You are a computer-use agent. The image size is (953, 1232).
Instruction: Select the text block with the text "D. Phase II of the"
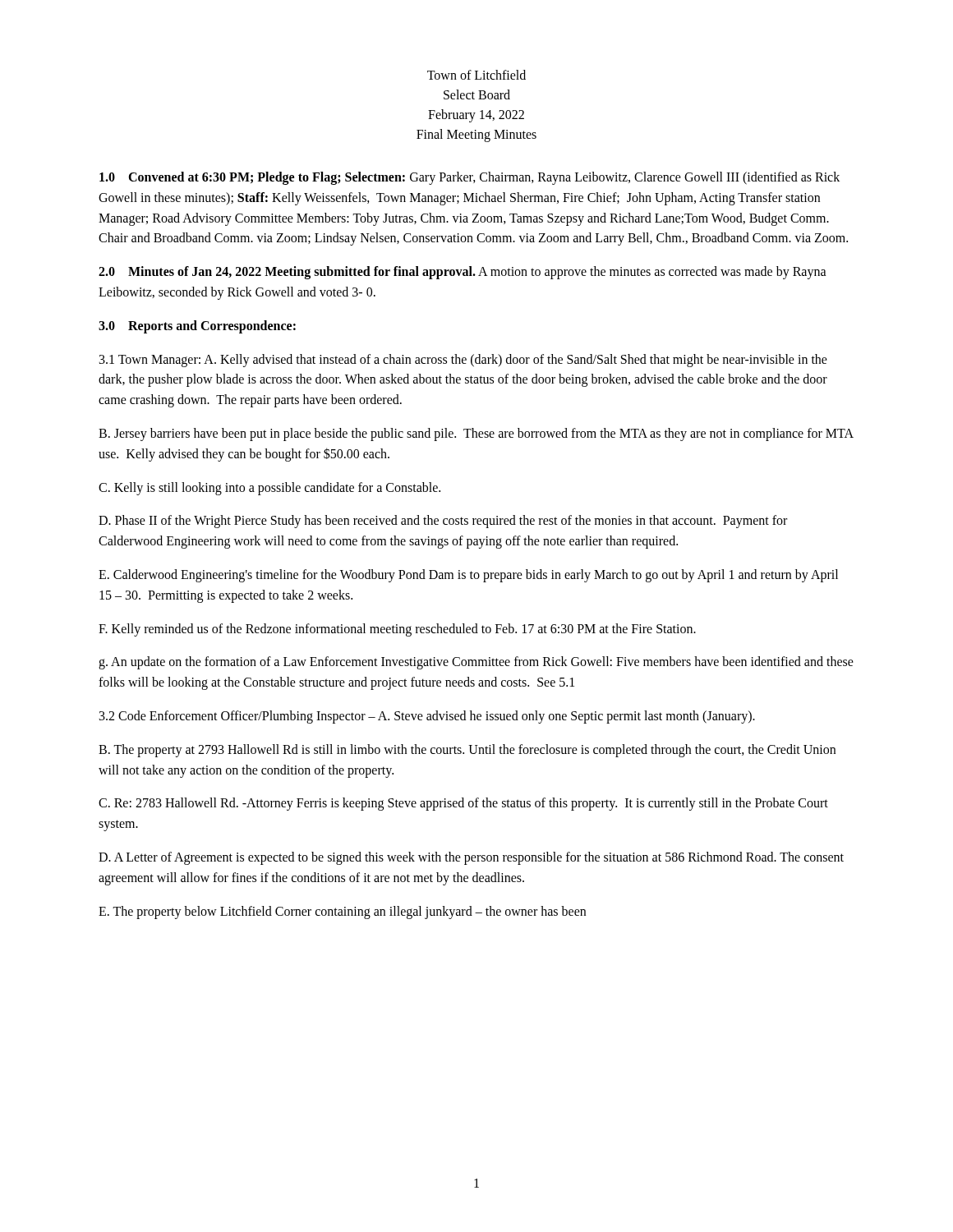476,532
